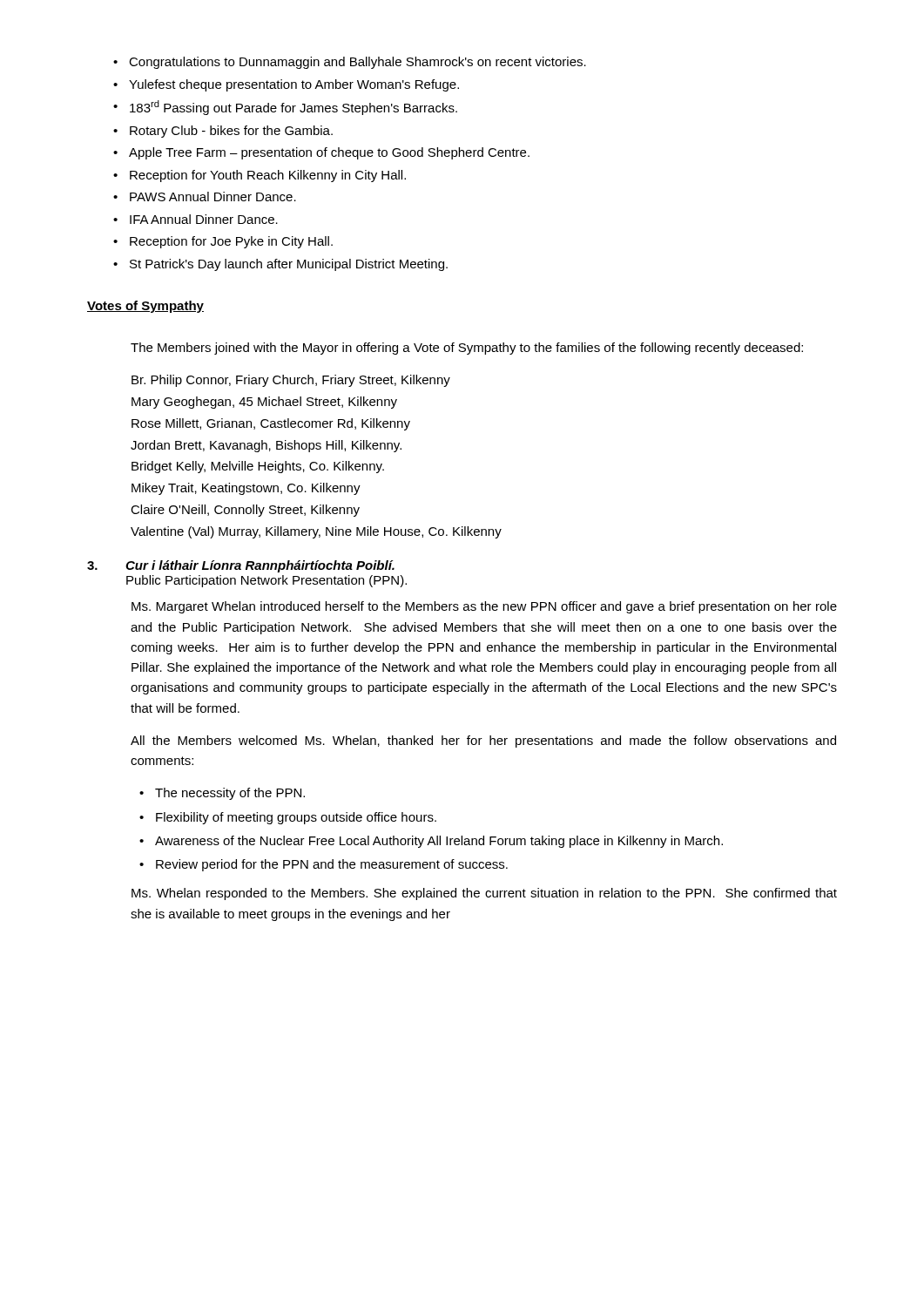Find the passage starting "Awareness of the Nuclear Free"

click(x=440, y=840)
